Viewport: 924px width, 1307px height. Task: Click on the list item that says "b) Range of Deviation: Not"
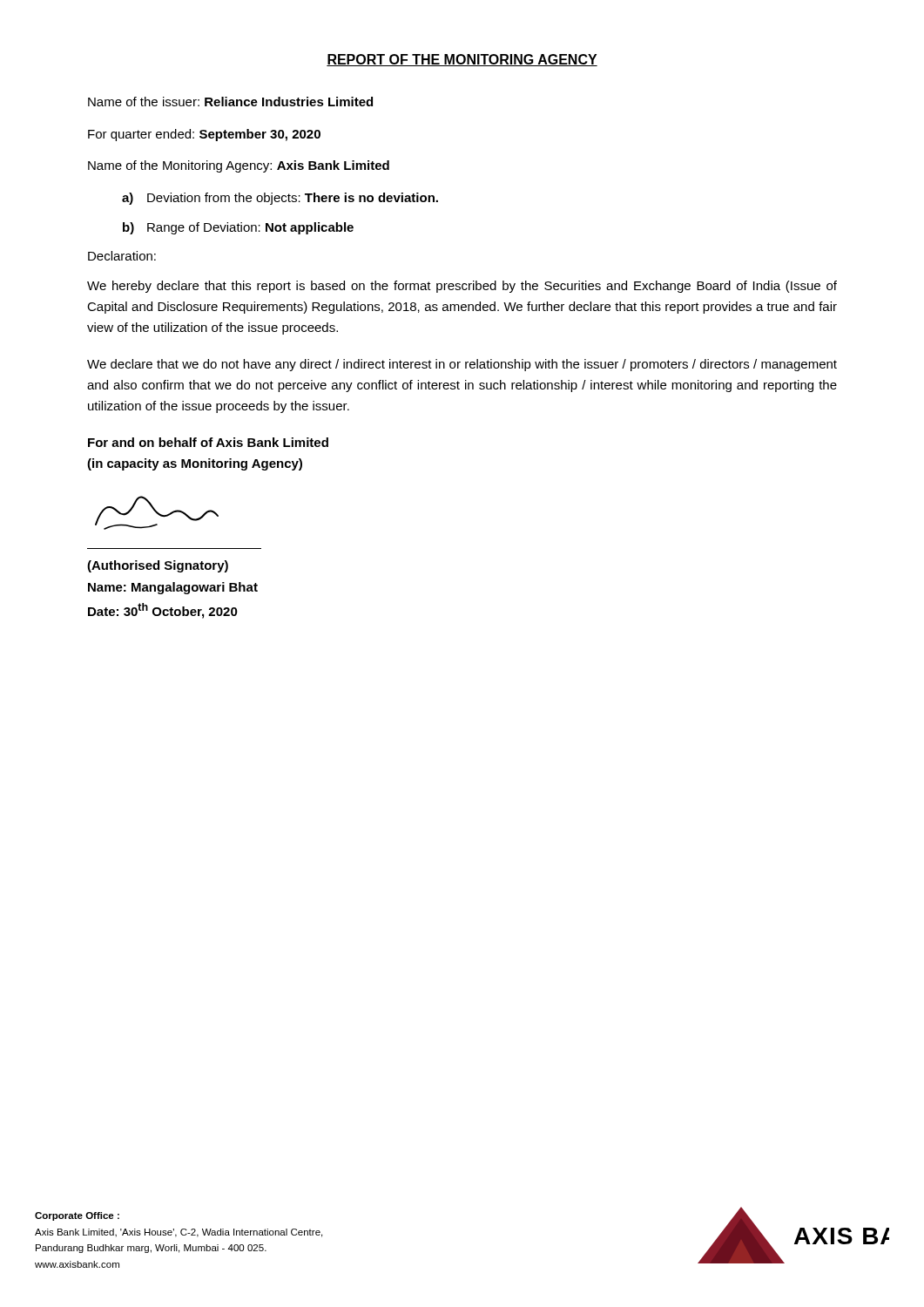point(238,228)
